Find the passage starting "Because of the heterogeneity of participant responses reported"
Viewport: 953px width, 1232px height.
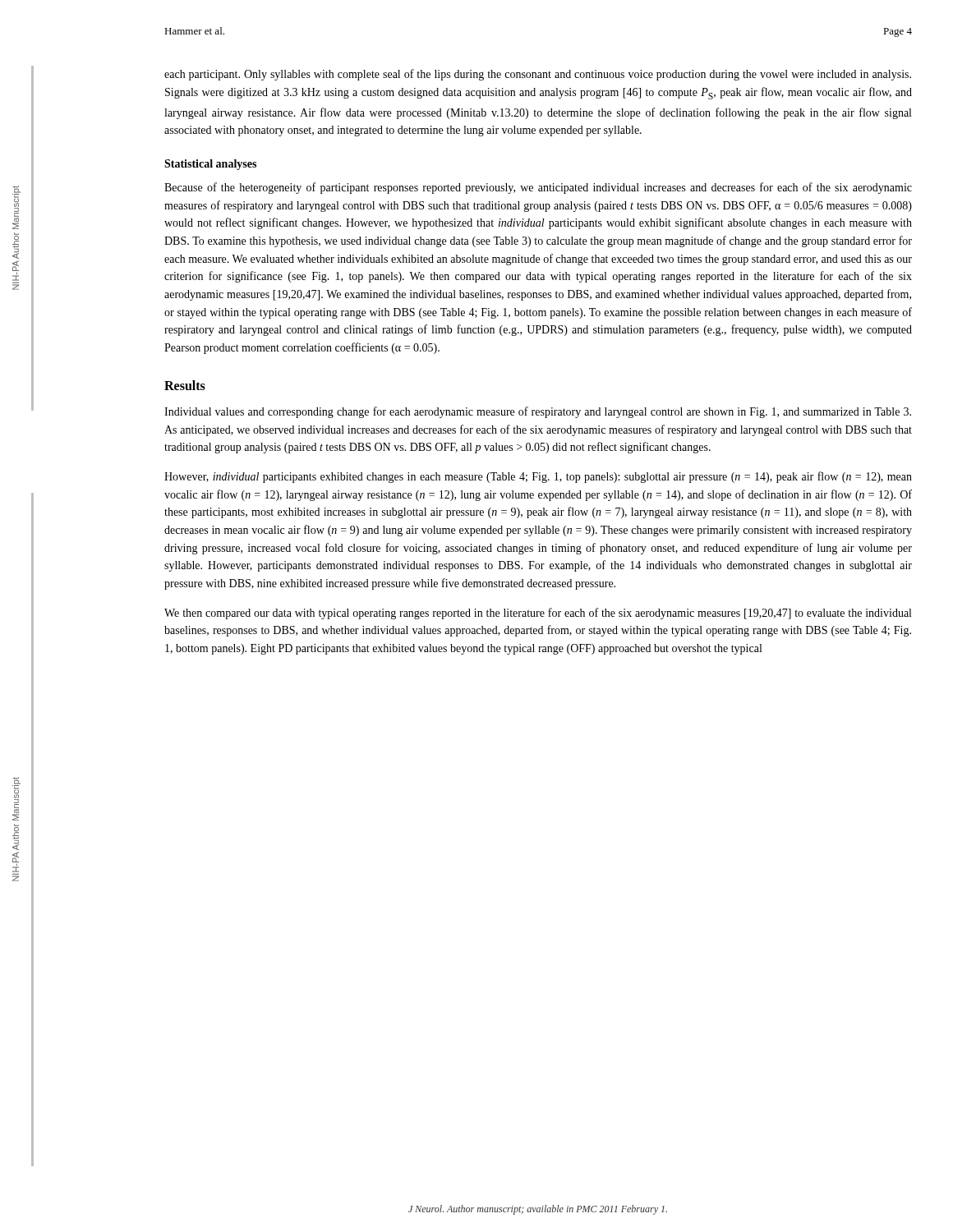(538, 268)
